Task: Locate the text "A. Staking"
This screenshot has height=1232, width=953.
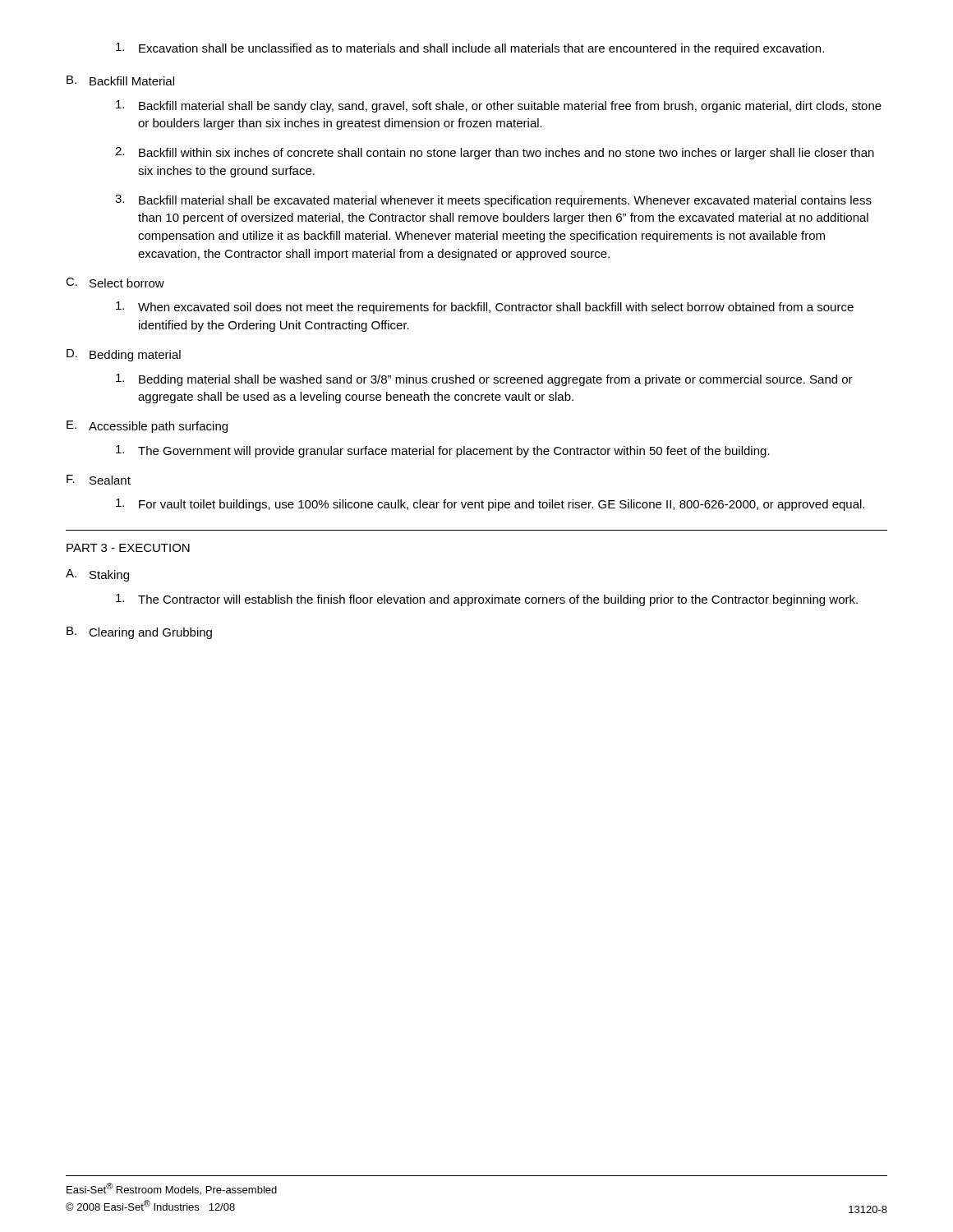Action: click(x=98, y=575)
